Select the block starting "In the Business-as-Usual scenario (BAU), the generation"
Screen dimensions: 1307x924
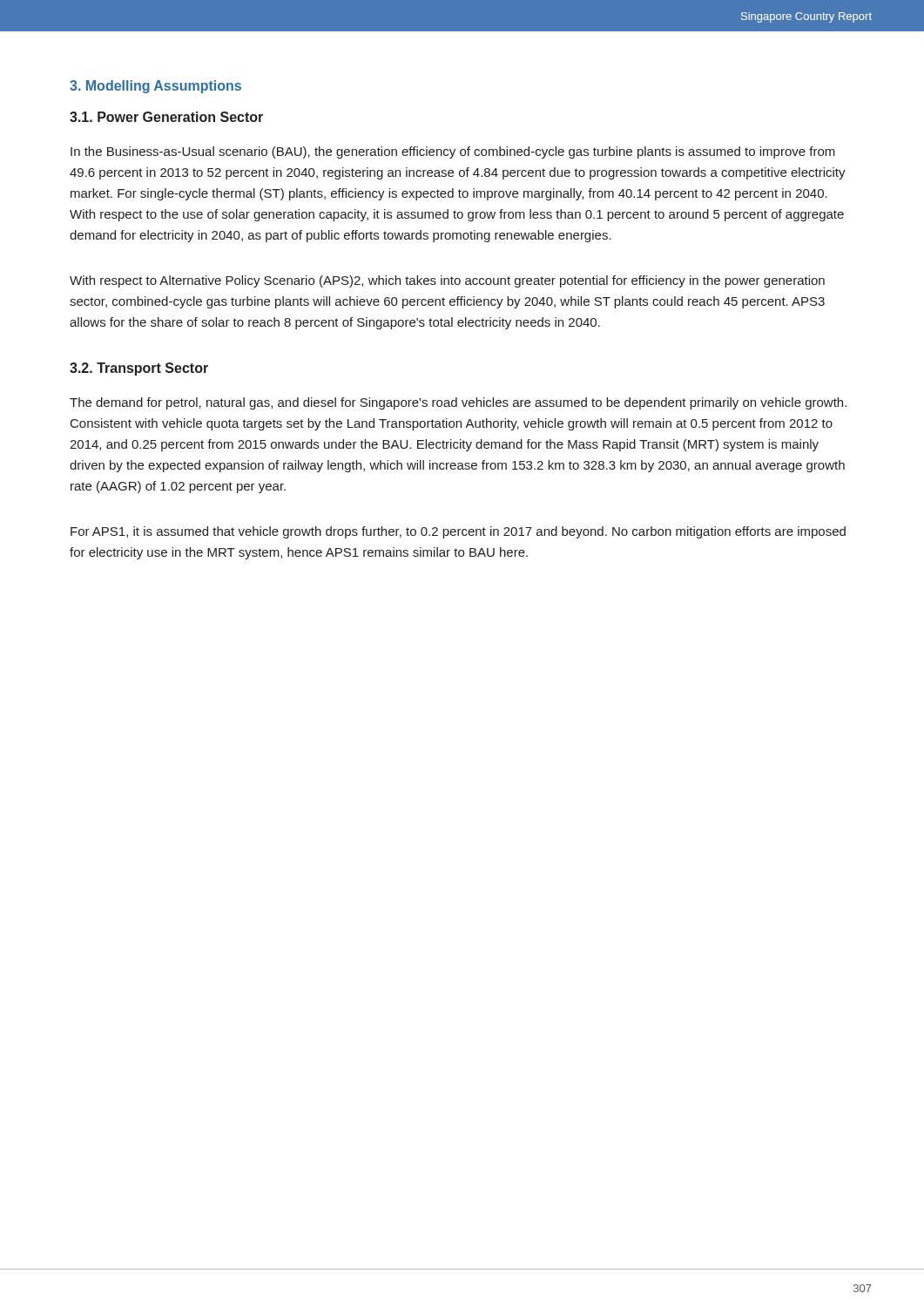(x=457, y=193)
